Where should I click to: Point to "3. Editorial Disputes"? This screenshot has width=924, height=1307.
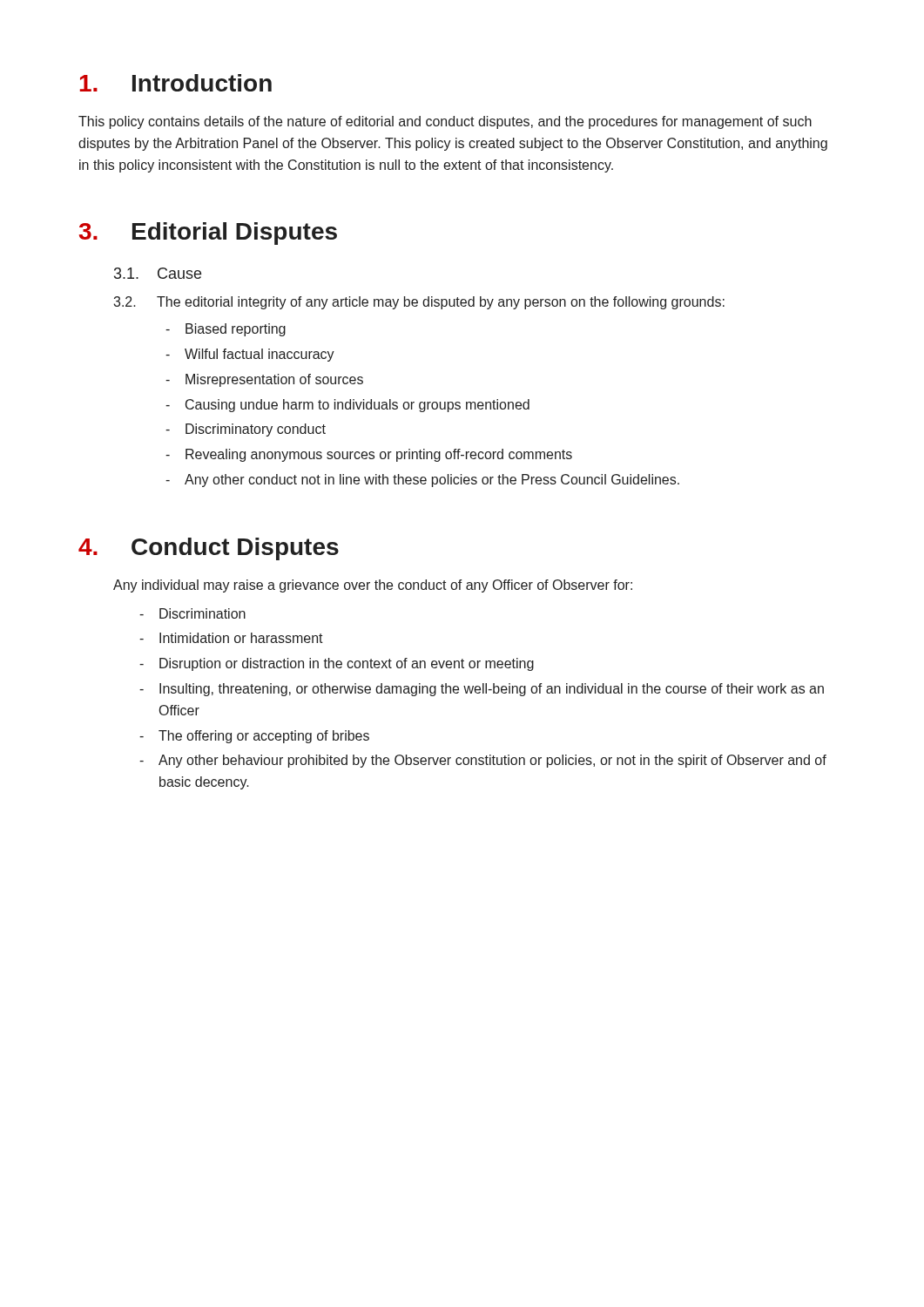click(x=208, y=232)
